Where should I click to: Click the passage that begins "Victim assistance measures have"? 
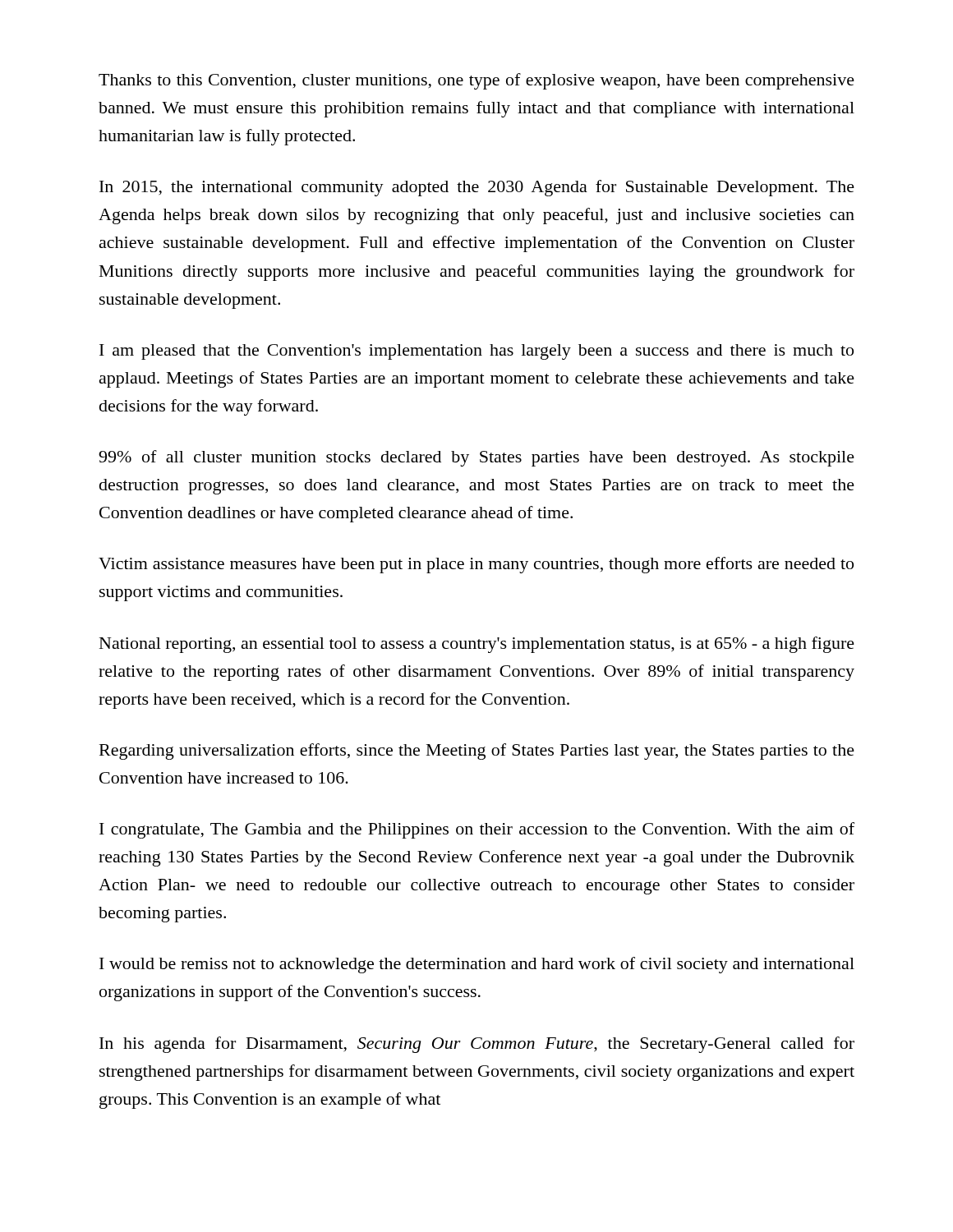coord(476,577)
